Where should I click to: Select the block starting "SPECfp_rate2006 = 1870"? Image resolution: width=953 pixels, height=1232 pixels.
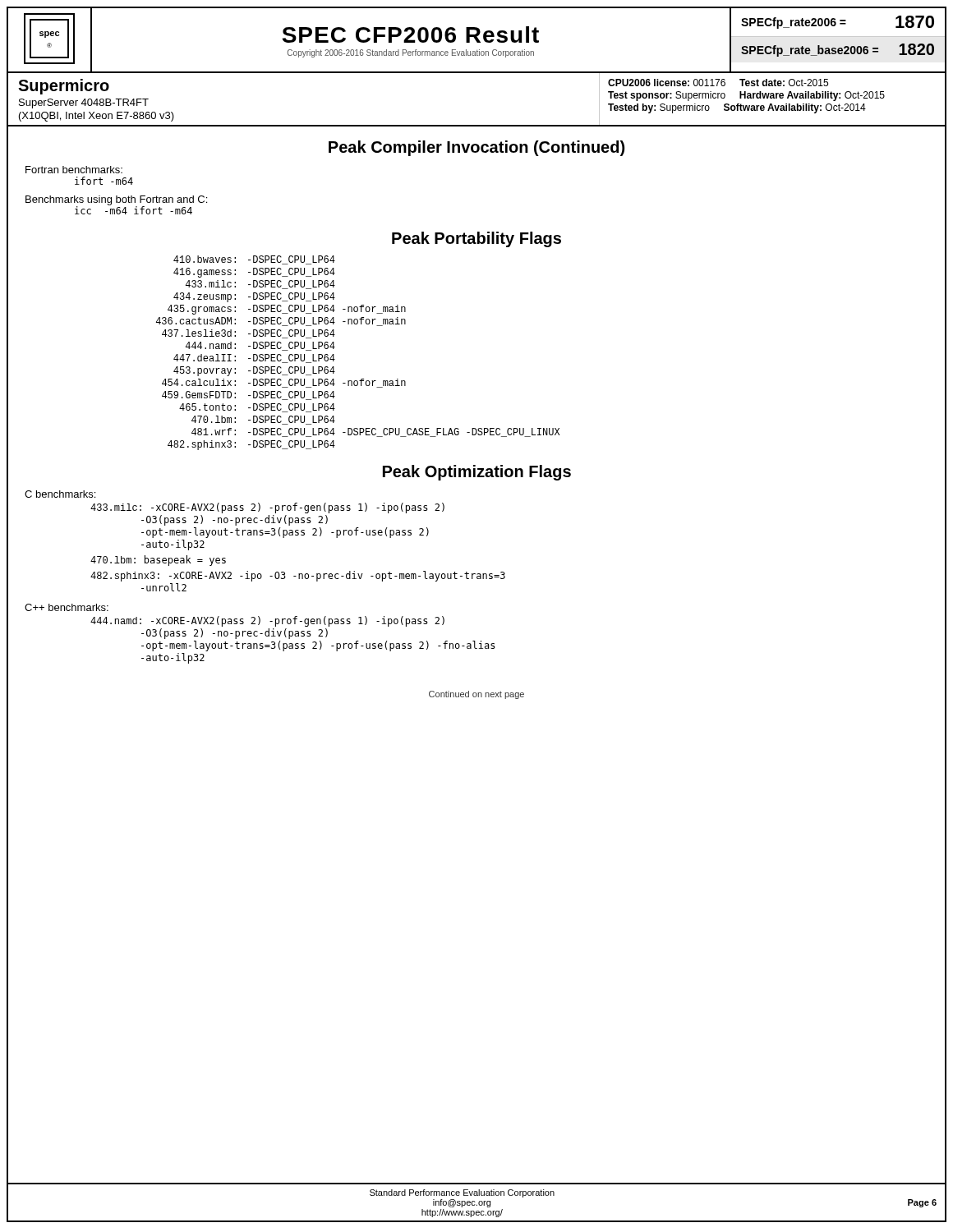pos(838,22)
